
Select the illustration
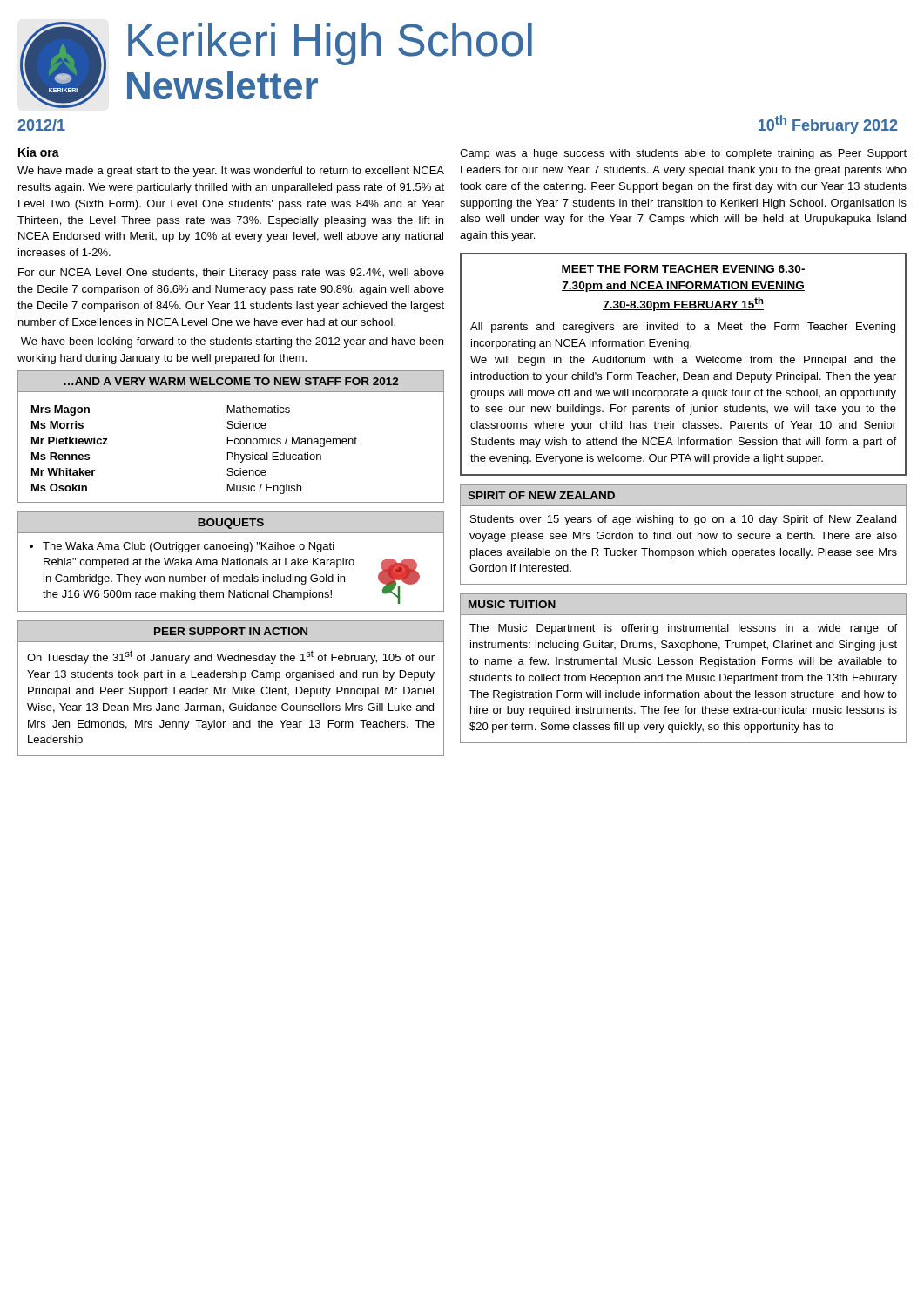[x=399, y=576]
